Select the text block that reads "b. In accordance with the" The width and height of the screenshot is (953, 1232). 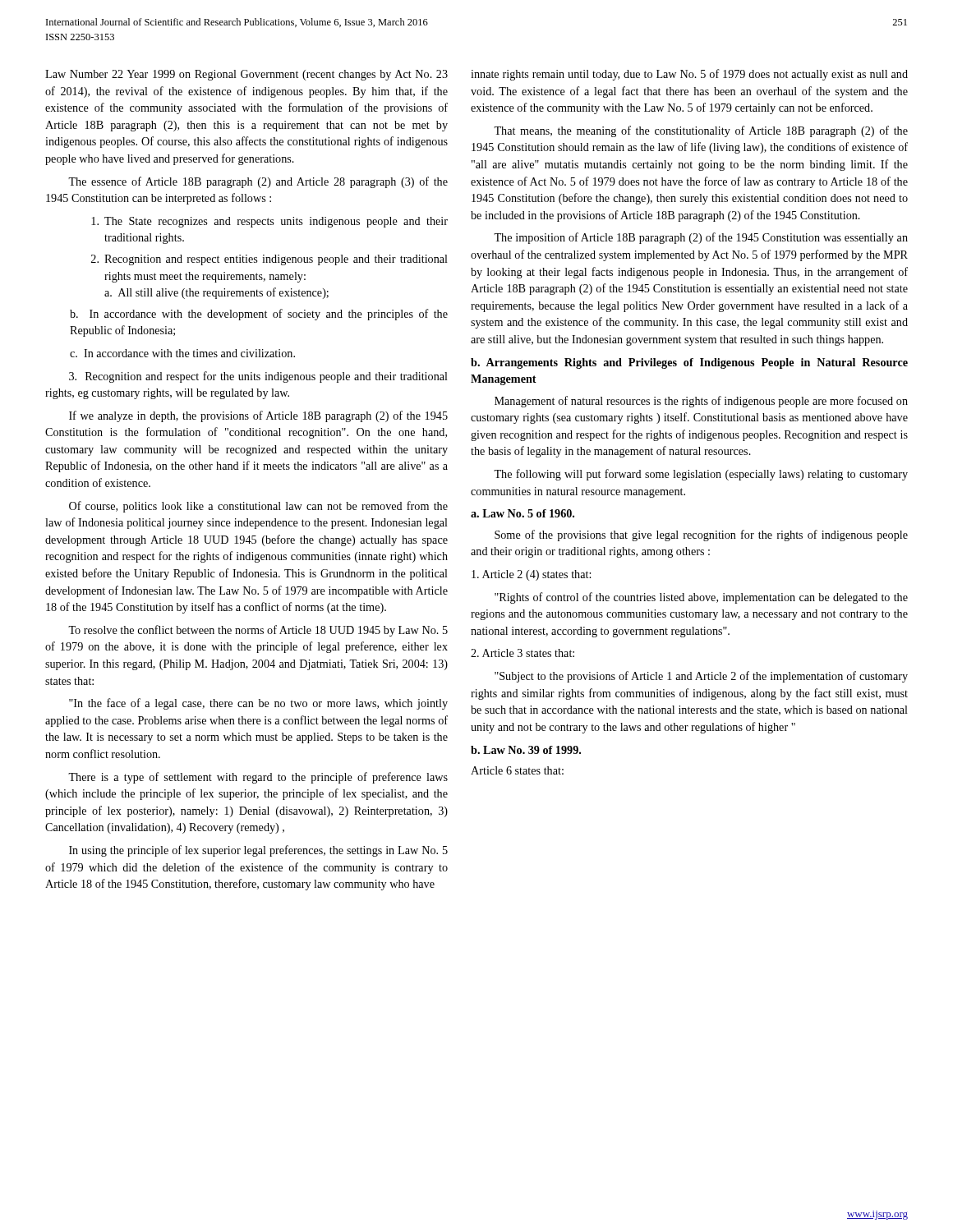coord(259,322)
